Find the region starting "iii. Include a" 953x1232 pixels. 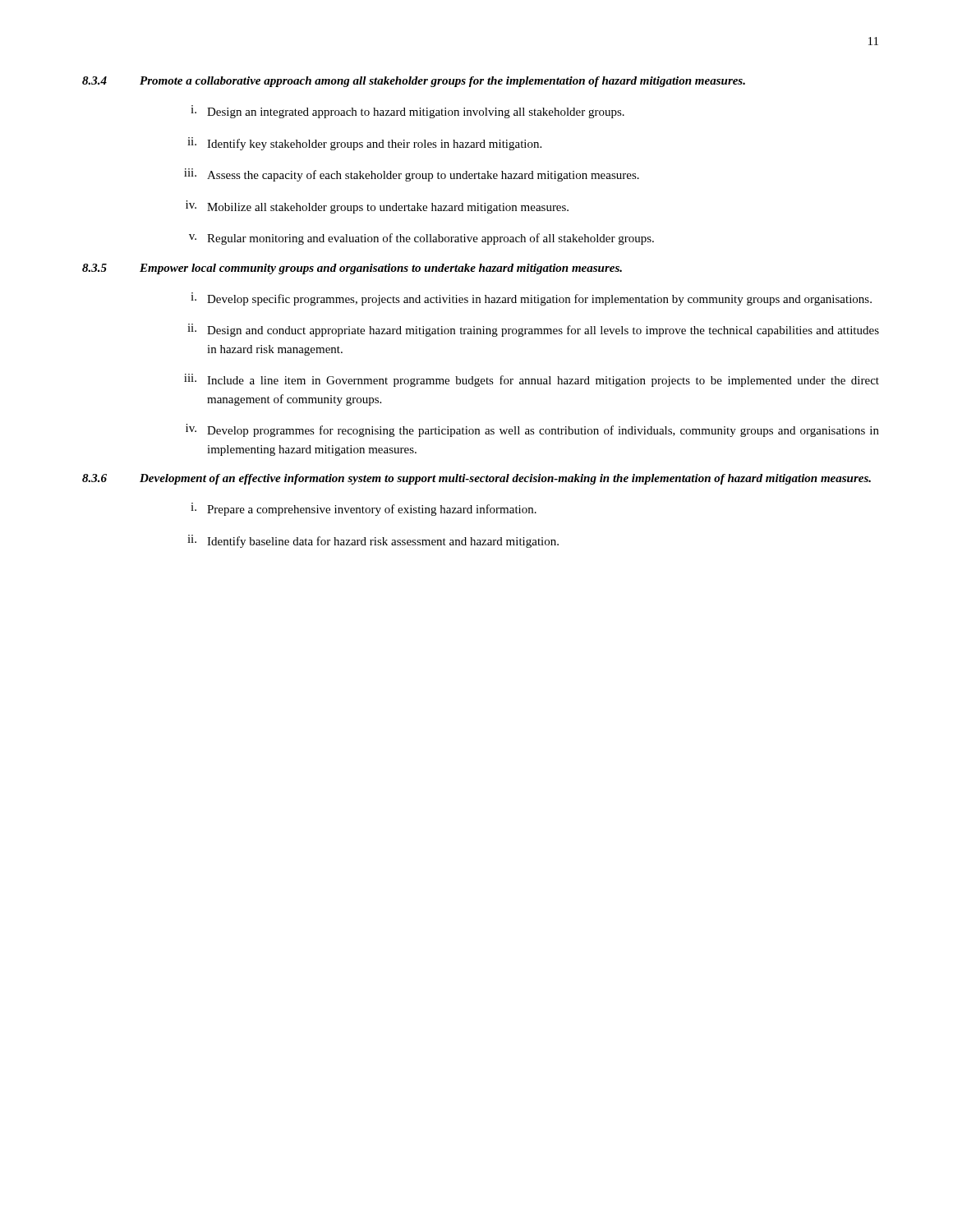518,390
